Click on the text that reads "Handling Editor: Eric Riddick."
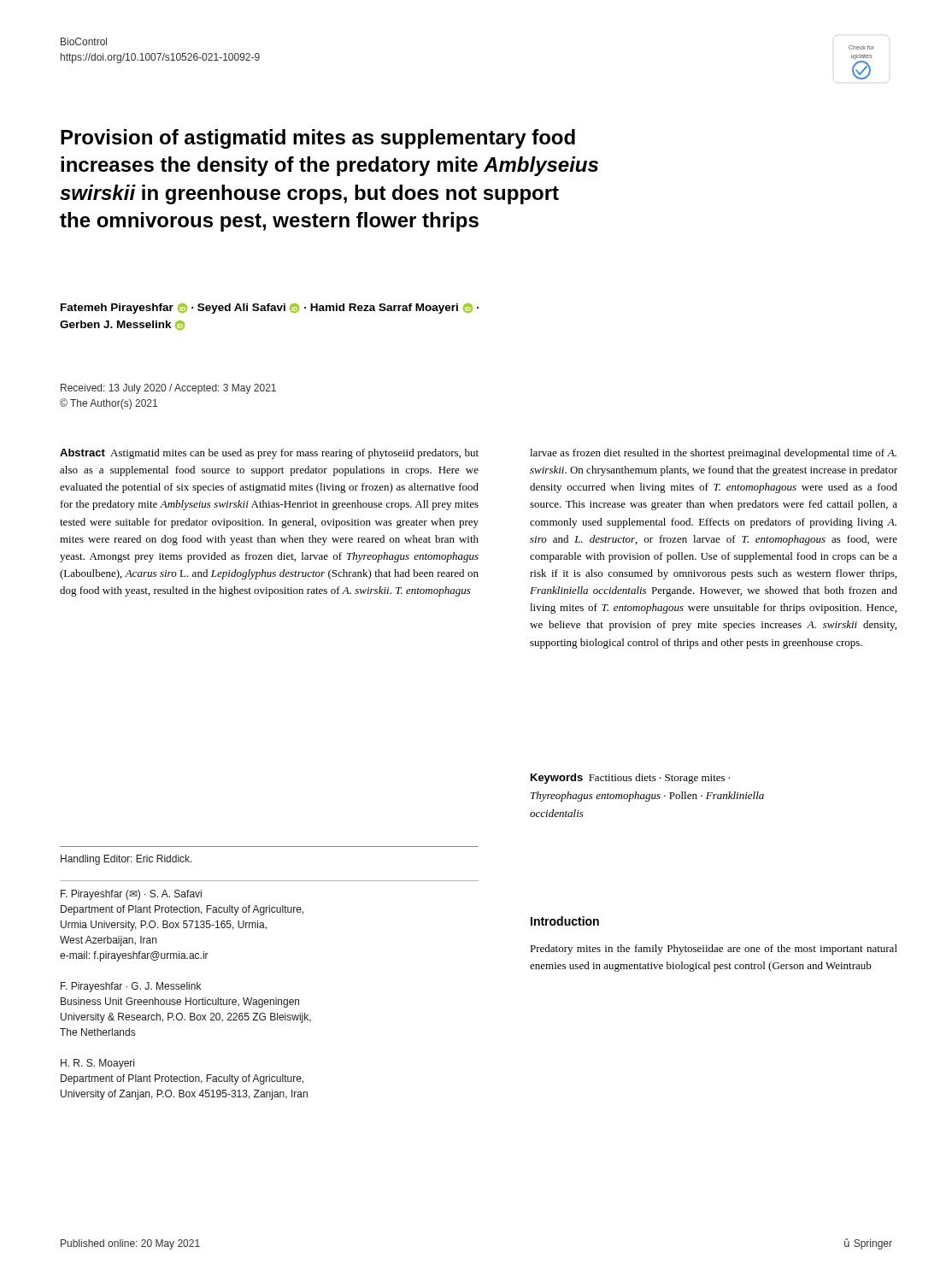Viewport: 952px width, 1282px height. (x=126, y=859)
